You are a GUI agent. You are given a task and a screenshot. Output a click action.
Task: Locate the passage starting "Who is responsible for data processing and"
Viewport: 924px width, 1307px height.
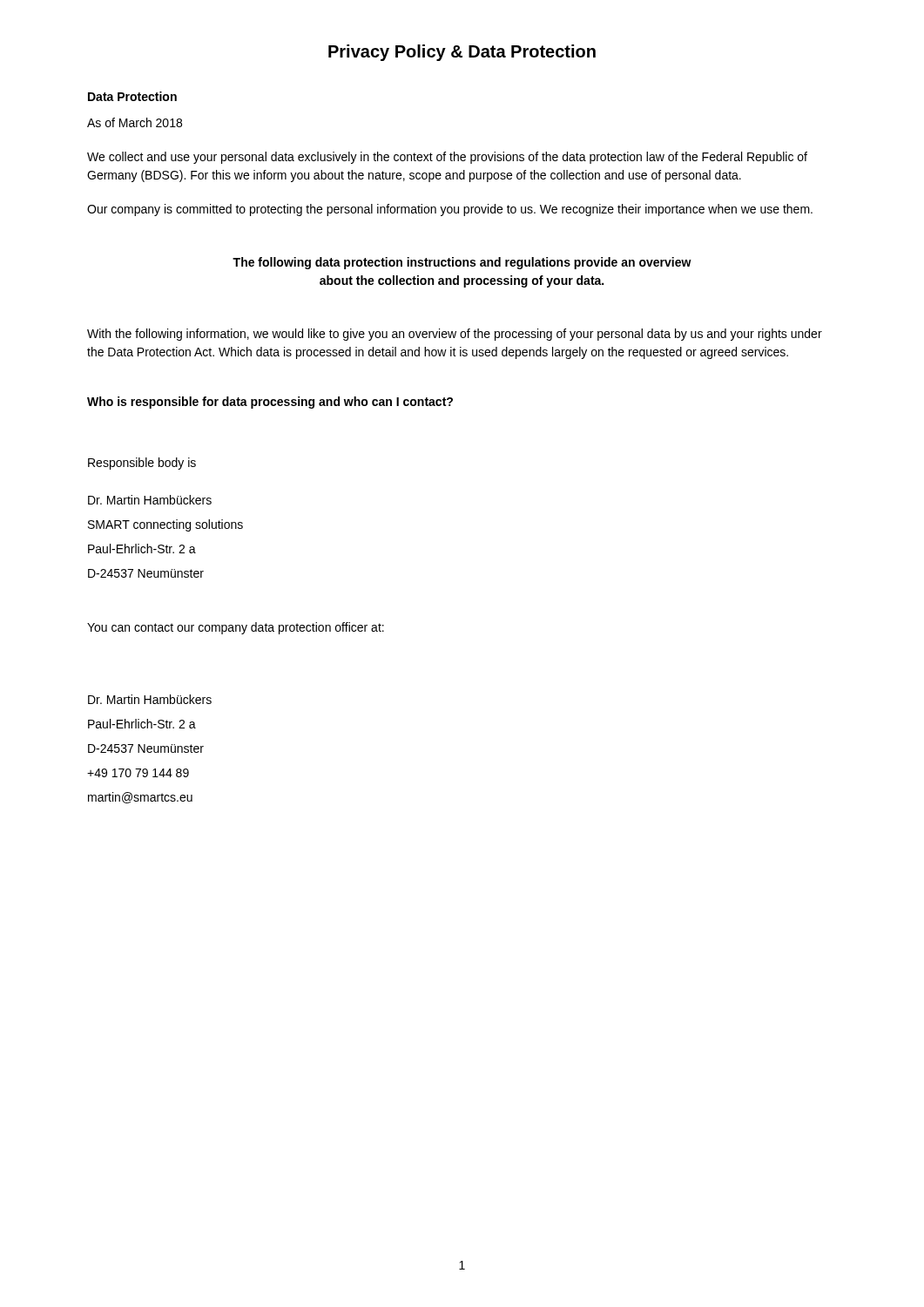coord(270,402)
